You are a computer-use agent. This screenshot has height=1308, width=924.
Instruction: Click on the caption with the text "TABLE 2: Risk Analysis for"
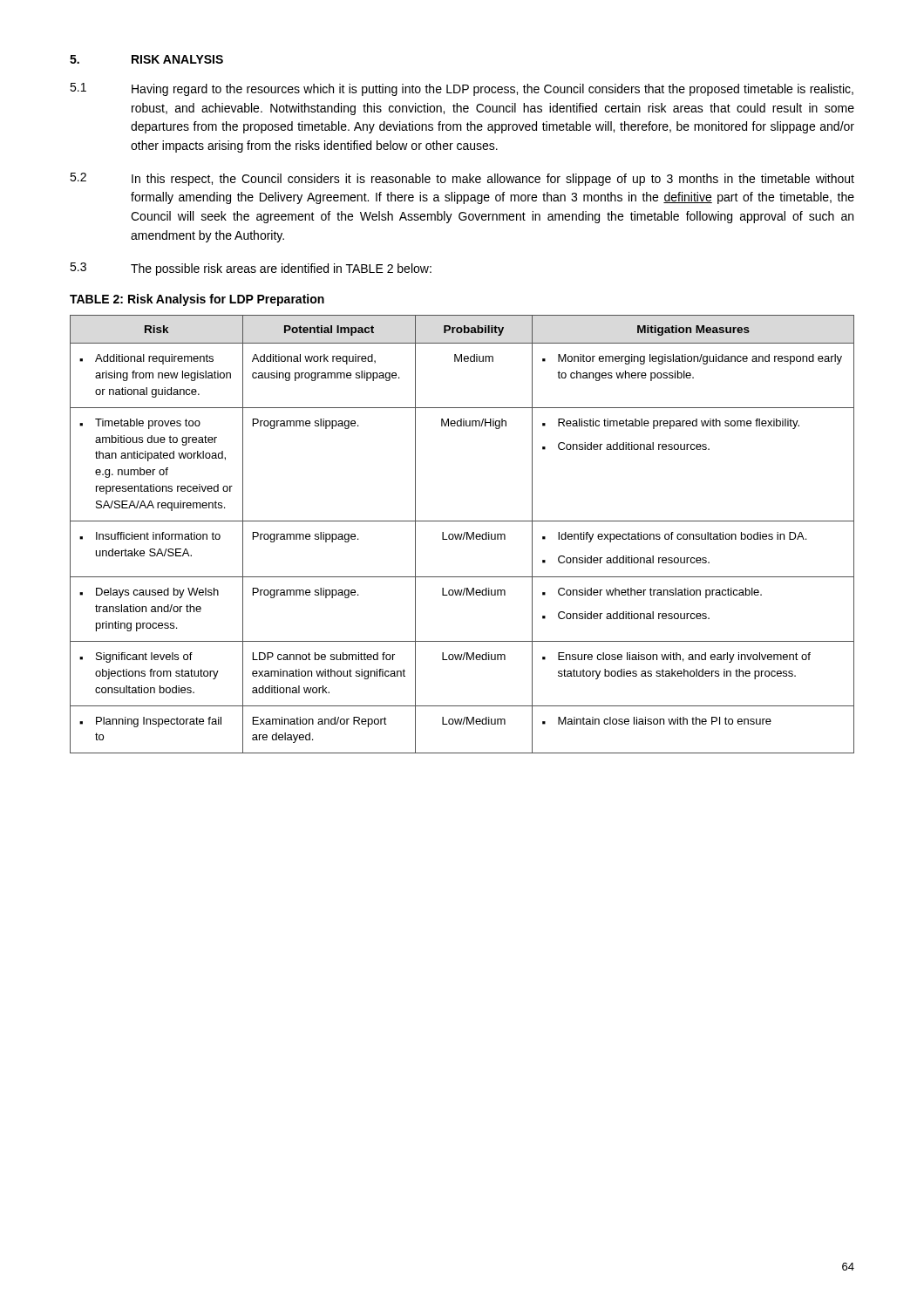tap(197, 299)
